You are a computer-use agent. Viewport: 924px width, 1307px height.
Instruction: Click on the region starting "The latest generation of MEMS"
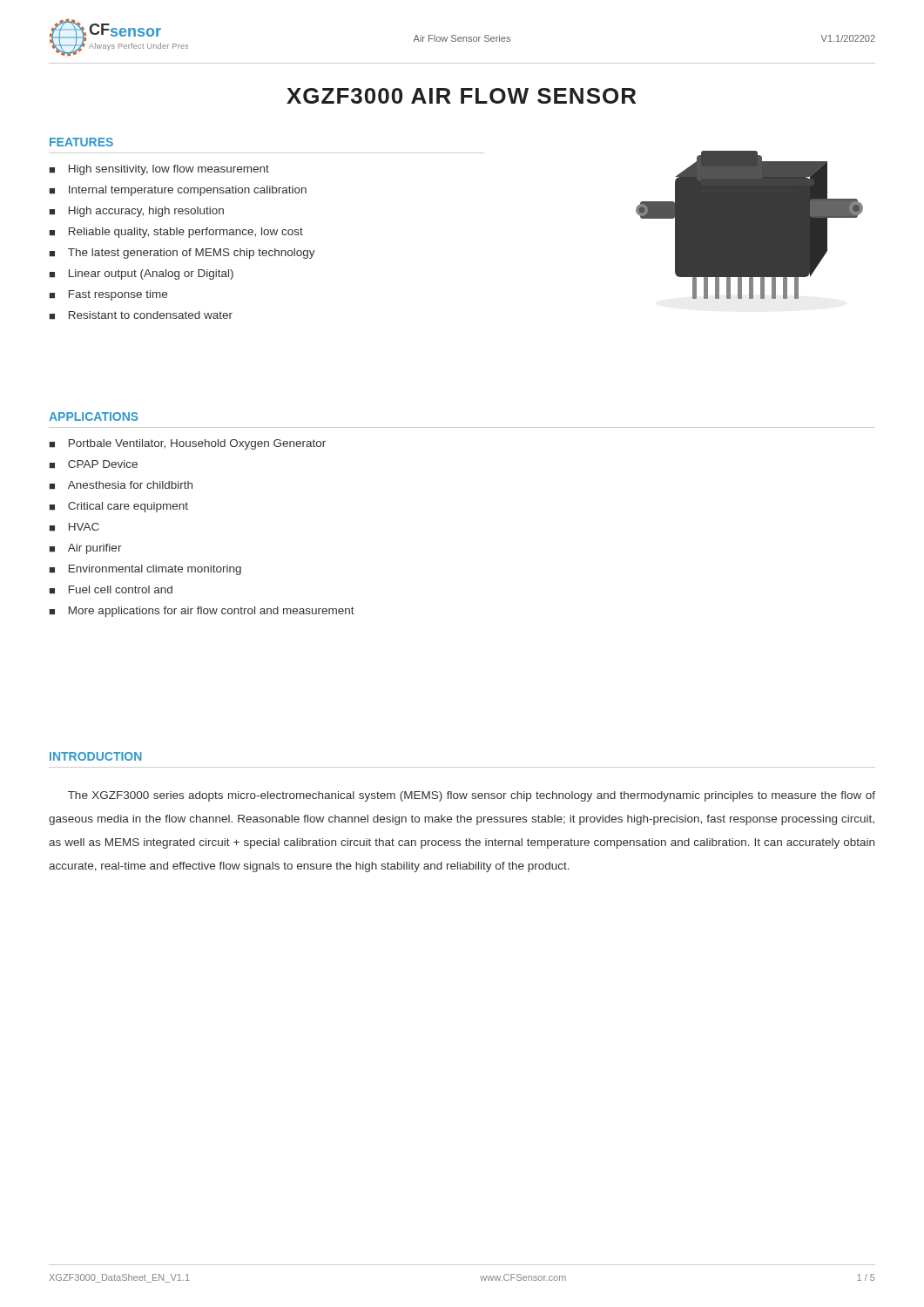point(191,252)
